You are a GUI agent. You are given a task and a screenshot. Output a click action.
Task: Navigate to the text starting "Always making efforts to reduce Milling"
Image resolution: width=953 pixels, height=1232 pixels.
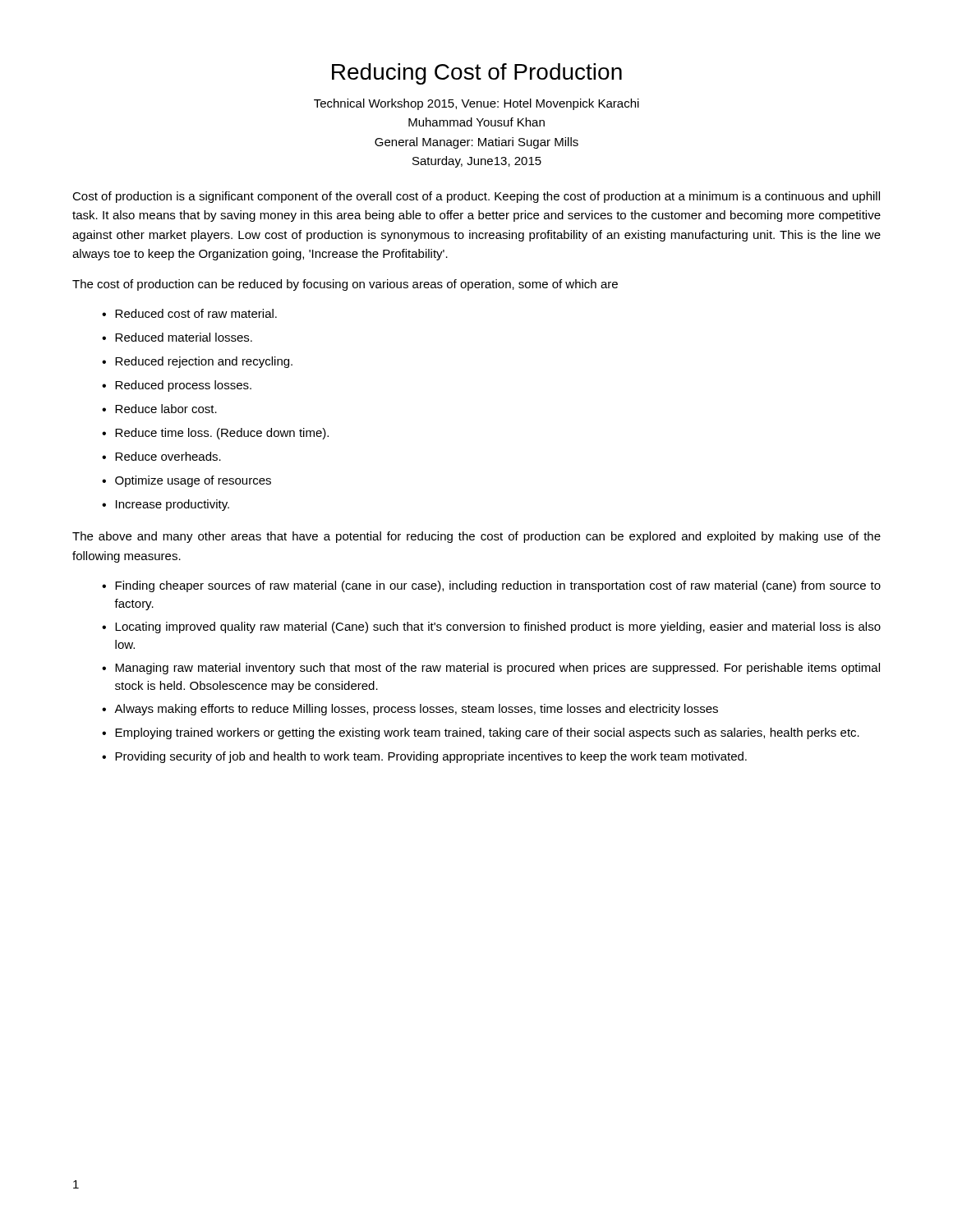click(498, 709)
